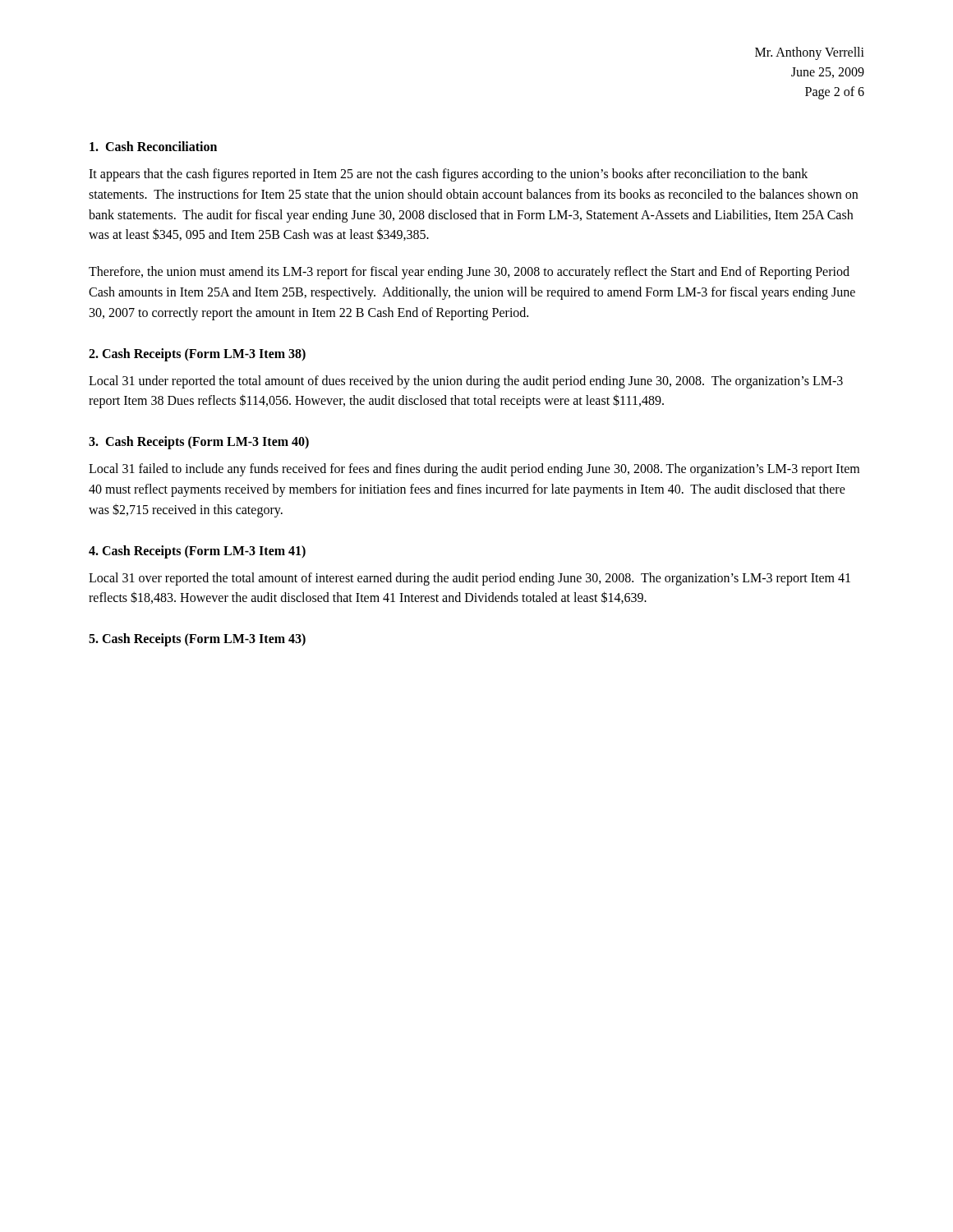Find the passage starting "2. Cash Receipts (Form LM-3 Item 38)"
This screenshot has height=1232, width=953.
[197, 353]
